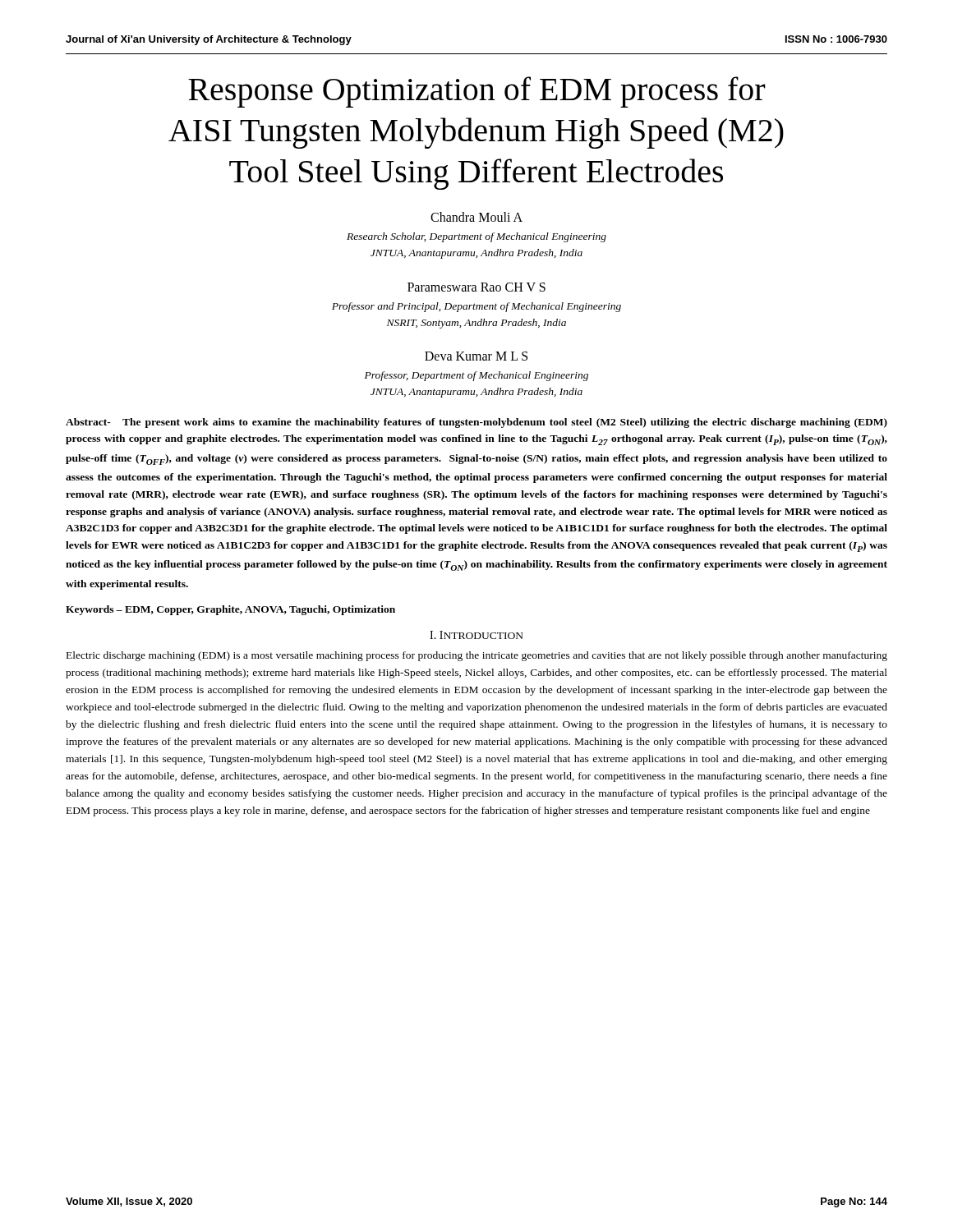Locate the text block with the text "Keywords – EDM, Copper,"
The image size is (953, 1232).
click(231, 609)
